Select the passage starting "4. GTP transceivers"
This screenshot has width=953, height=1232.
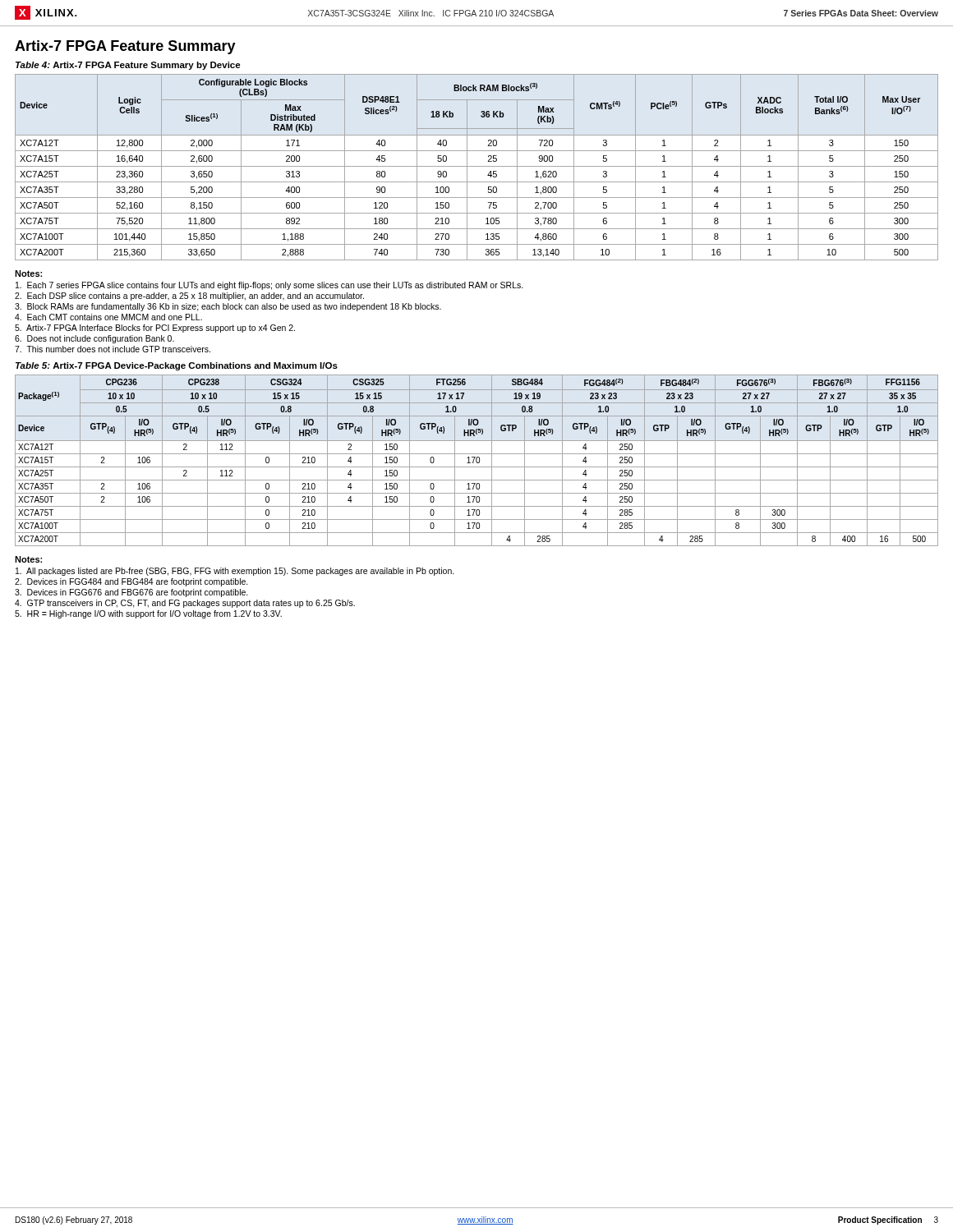click(x=185, y=603)
